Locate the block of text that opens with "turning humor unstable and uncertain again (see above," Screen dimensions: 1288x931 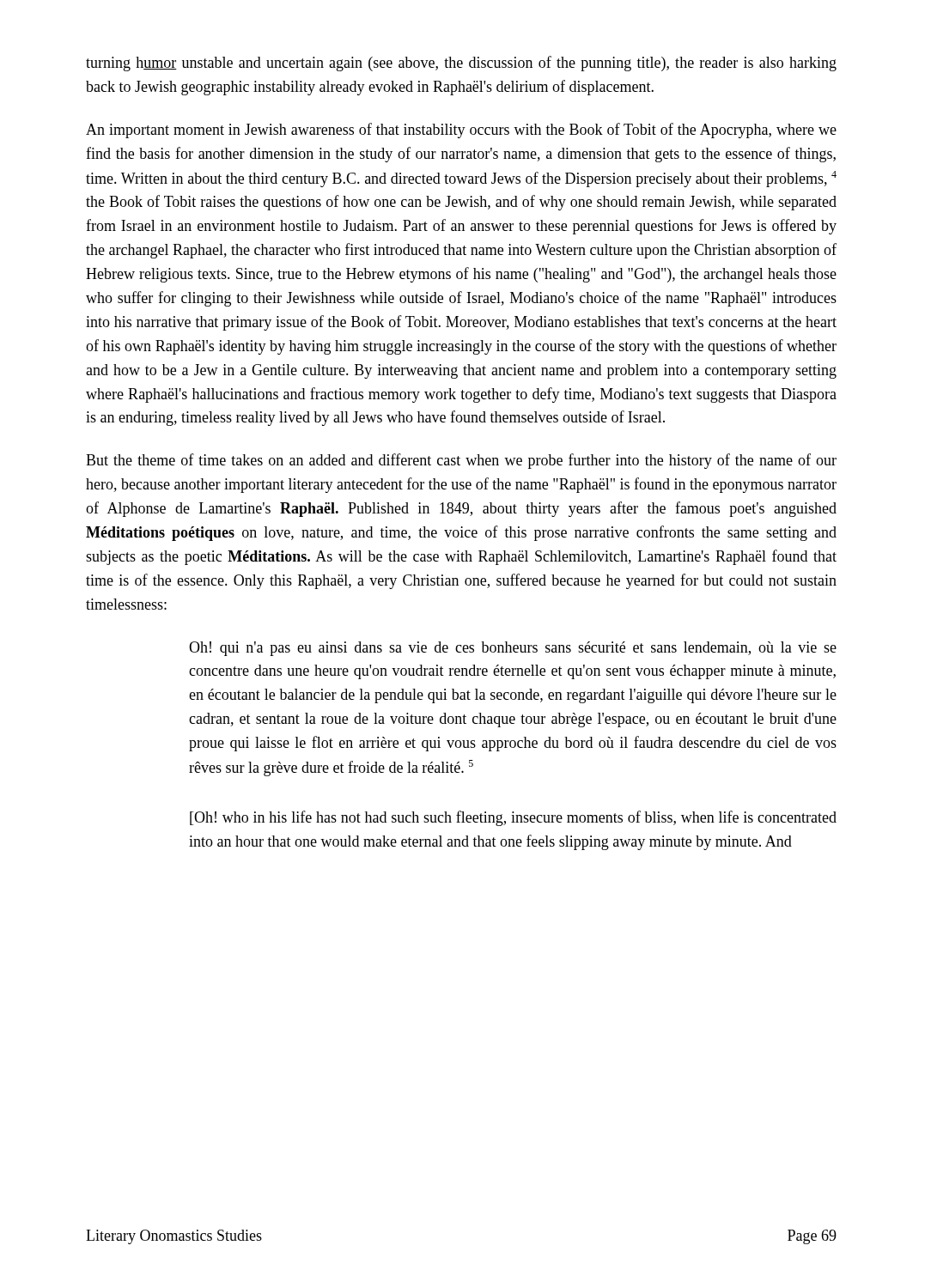click(x=461, y=75)
